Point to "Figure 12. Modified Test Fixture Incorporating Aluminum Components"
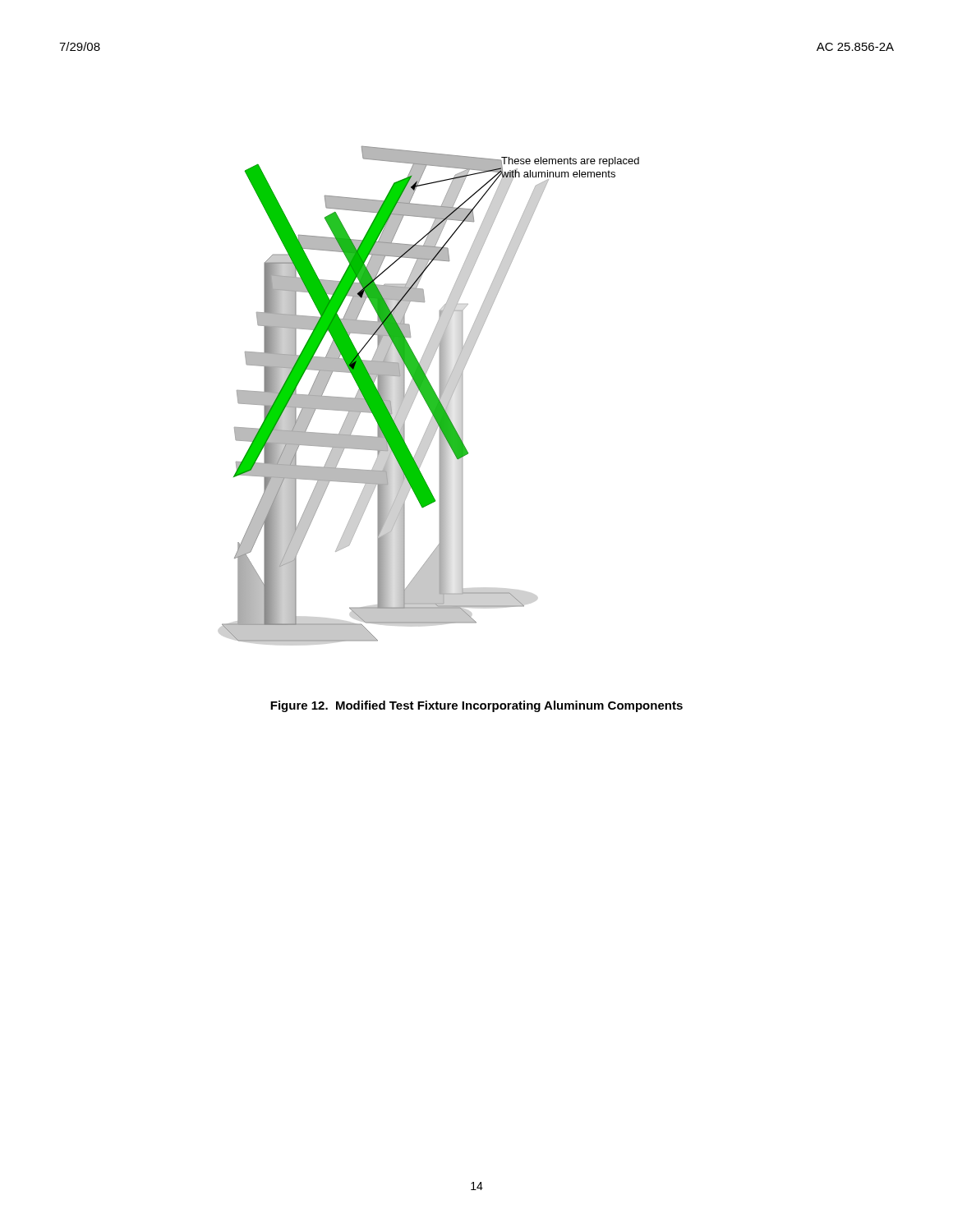 tap(476, 705)
